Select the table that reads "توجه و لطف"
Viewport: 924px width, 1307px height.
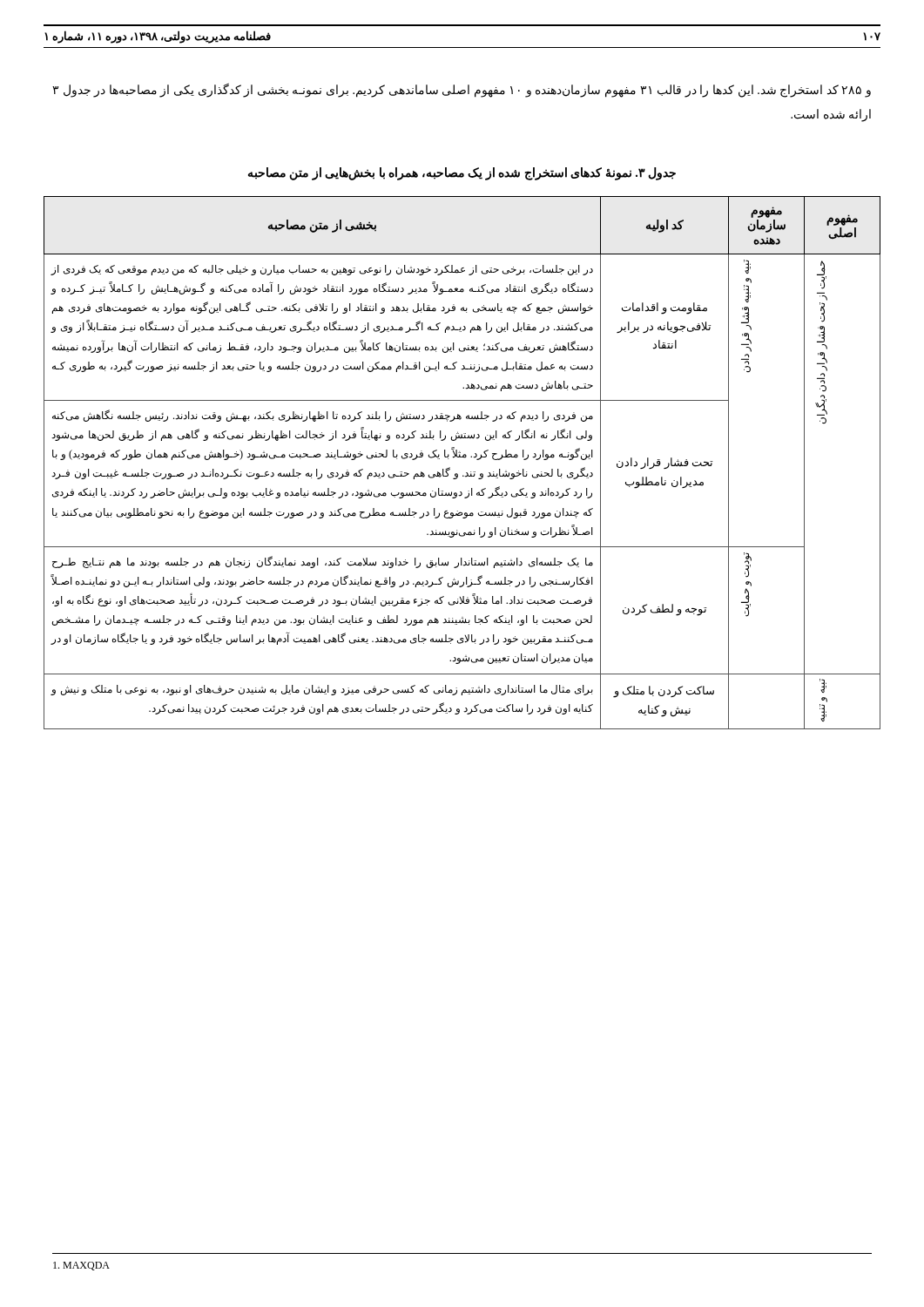click(462, 462)
